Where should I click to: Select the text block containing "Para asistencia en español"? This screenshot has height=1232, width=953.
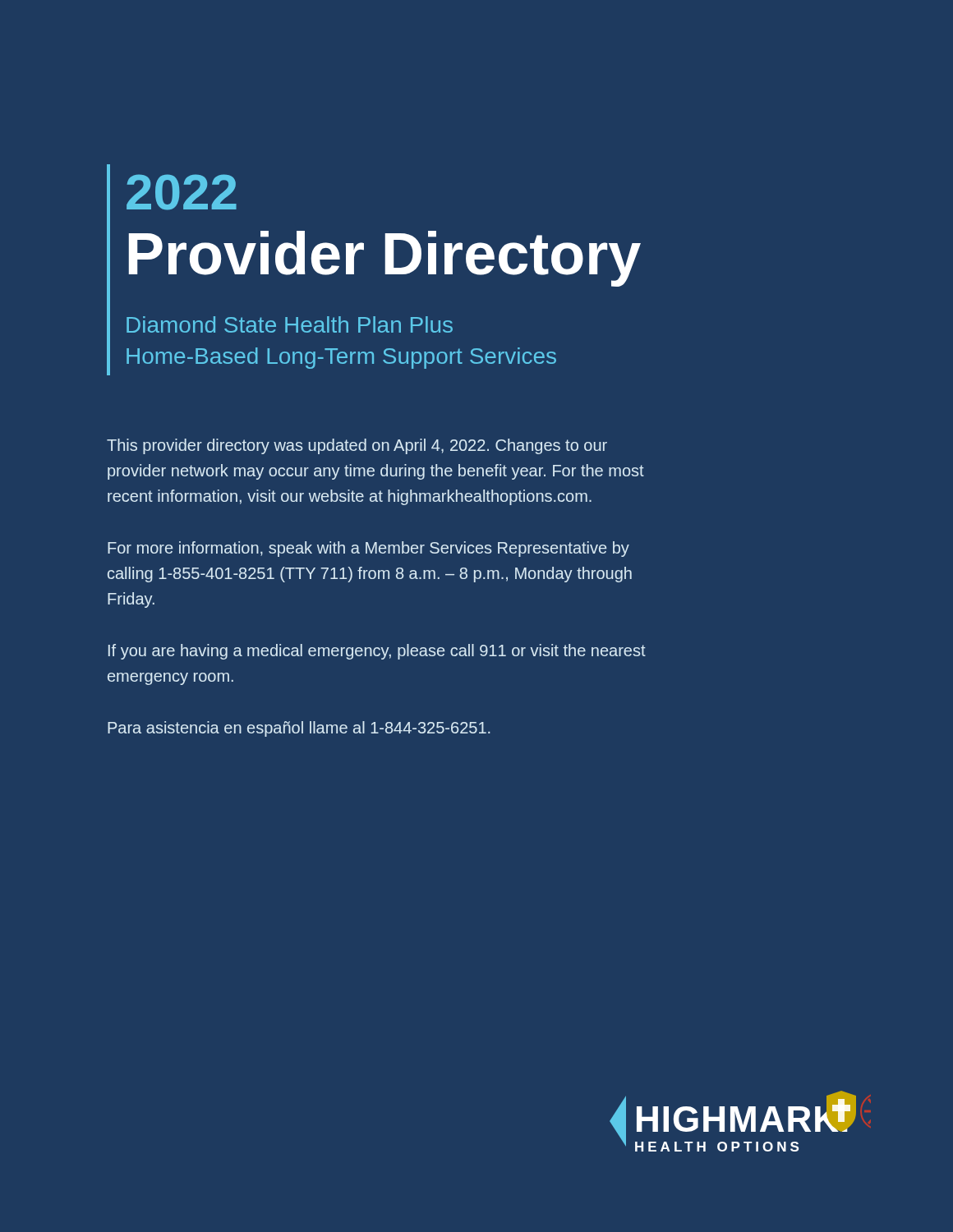(299, 728)
